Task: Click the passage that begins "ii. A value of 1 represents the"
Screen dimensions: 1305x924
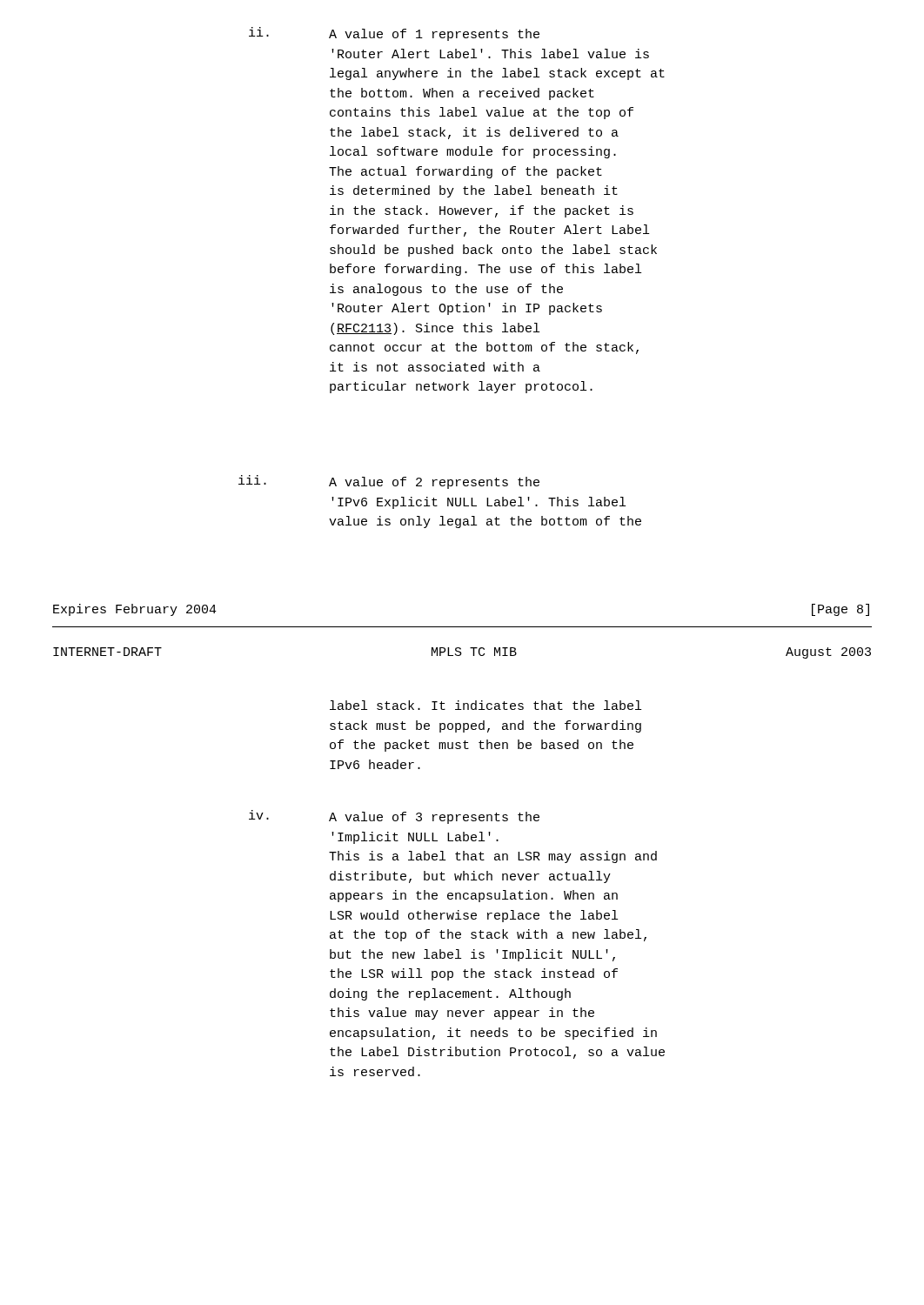Action: [x=560, y=212]
